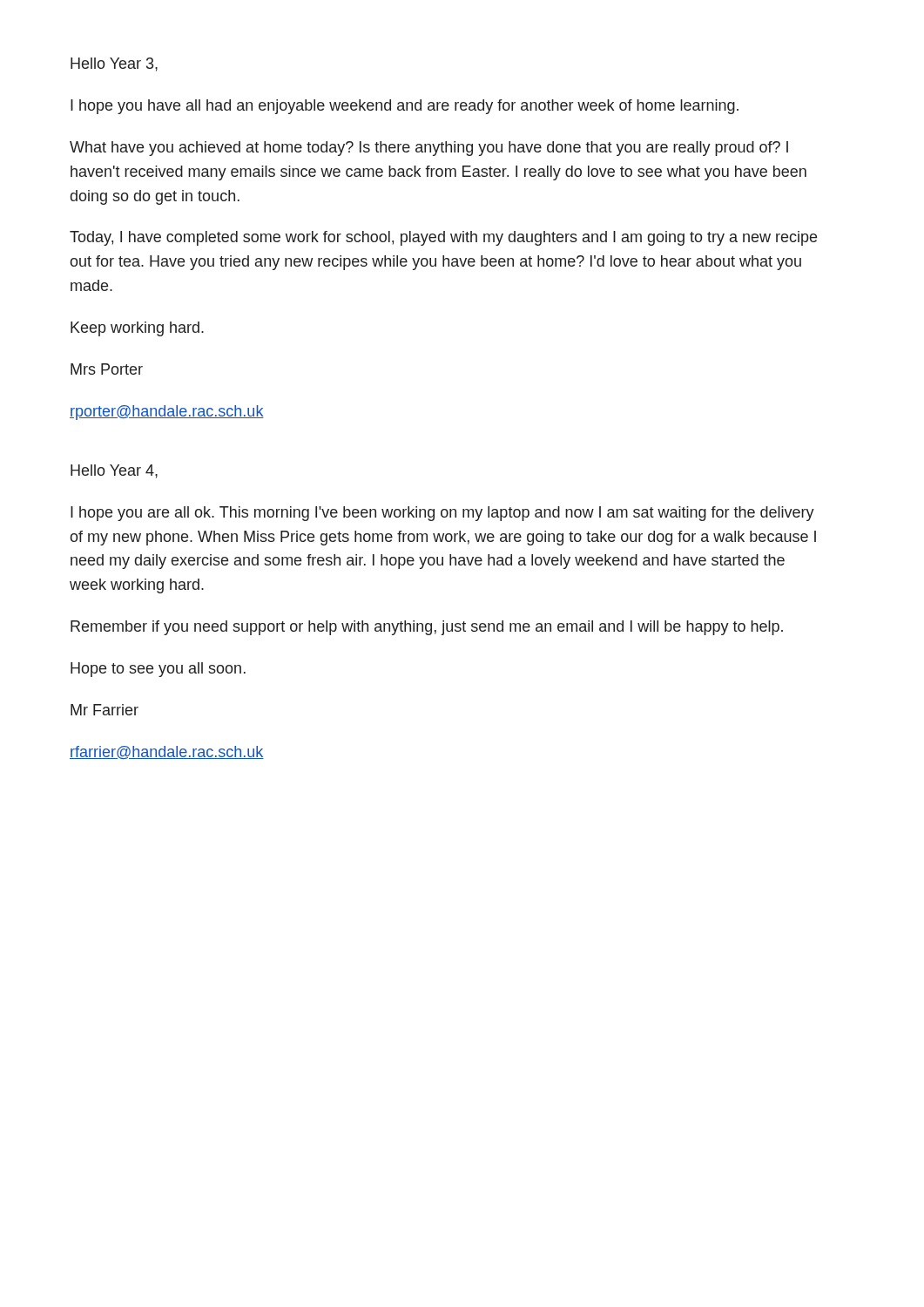
Task: Select the text starting "Keep working hard."
Action: click(x=137, y=328)
